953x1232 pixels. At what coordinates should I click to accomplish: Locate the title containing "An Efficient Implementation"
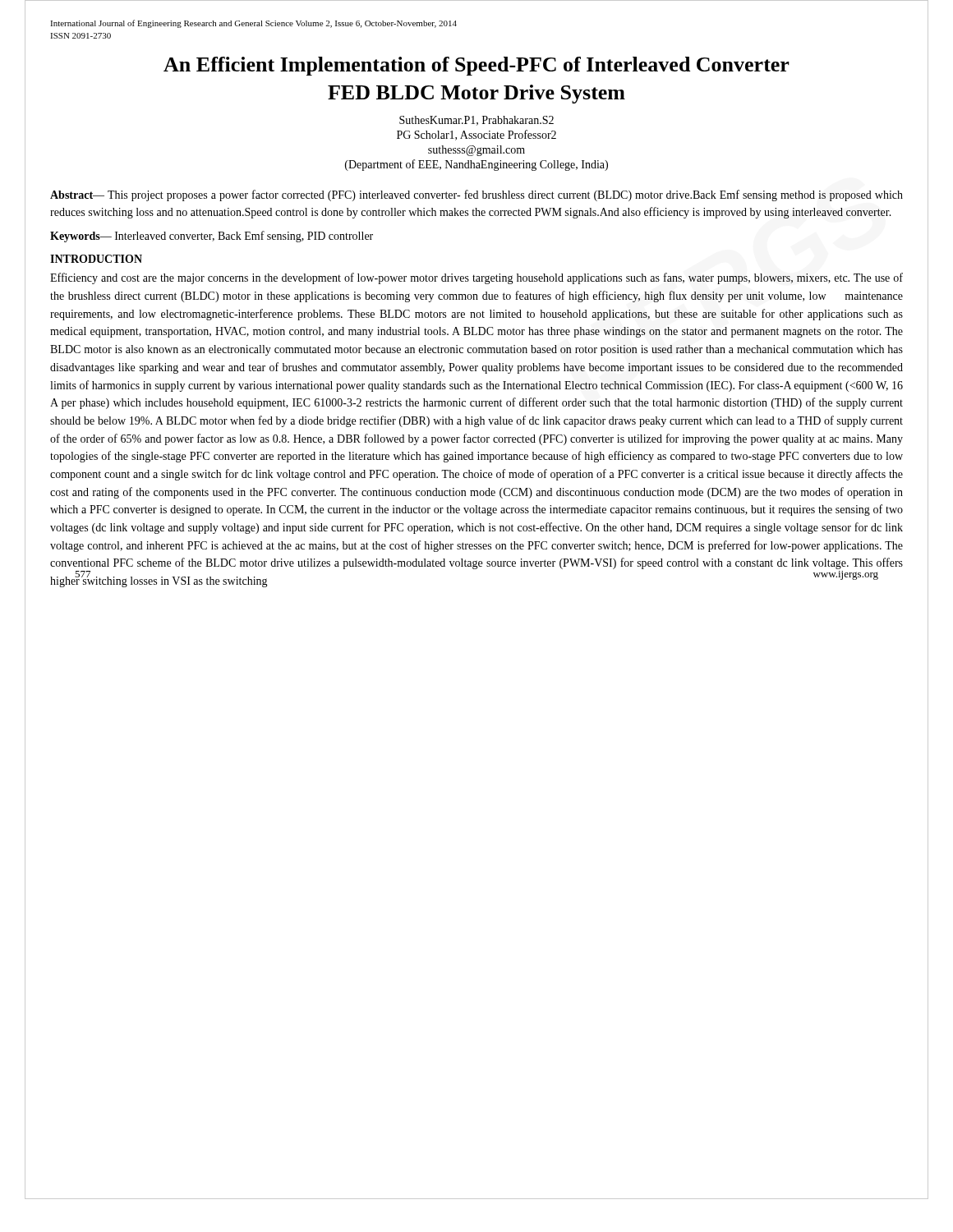click(x=476, y=78)
